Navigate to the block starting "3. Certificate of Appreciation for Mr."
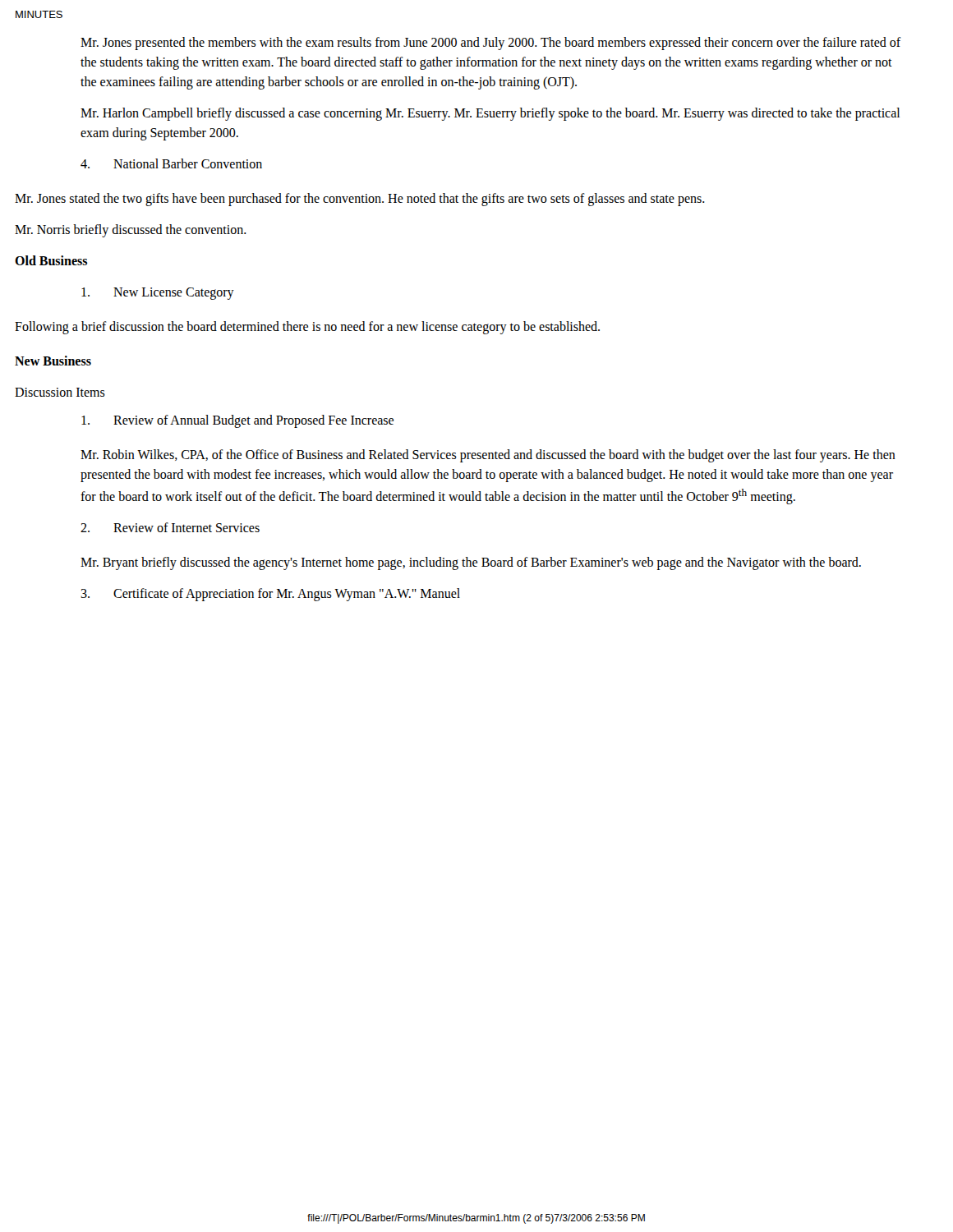Image resolution: width=953 pixels, height=1232 pixels. pos(270,594)
